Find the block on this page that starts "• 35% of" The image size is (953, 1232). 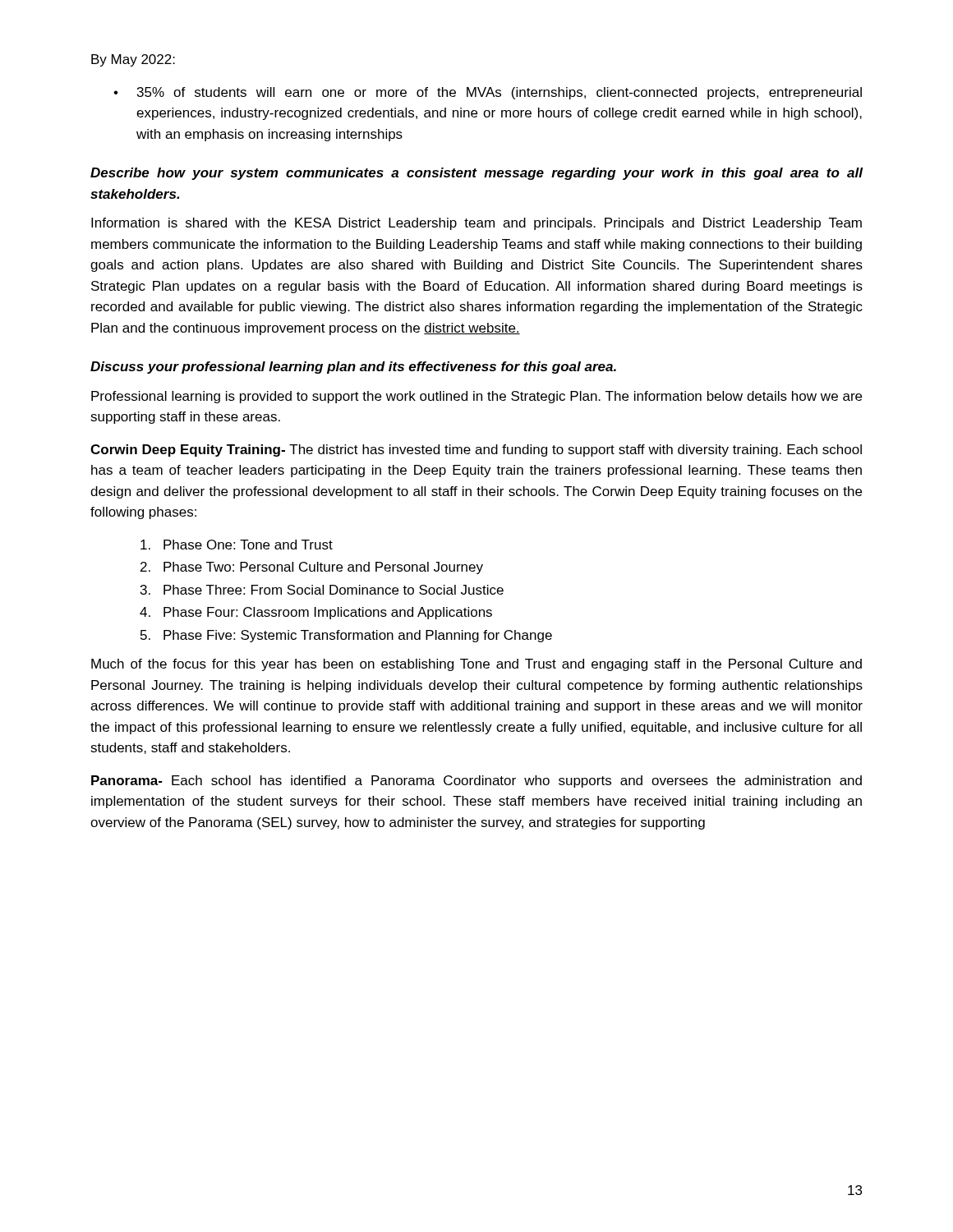(488, 113)
